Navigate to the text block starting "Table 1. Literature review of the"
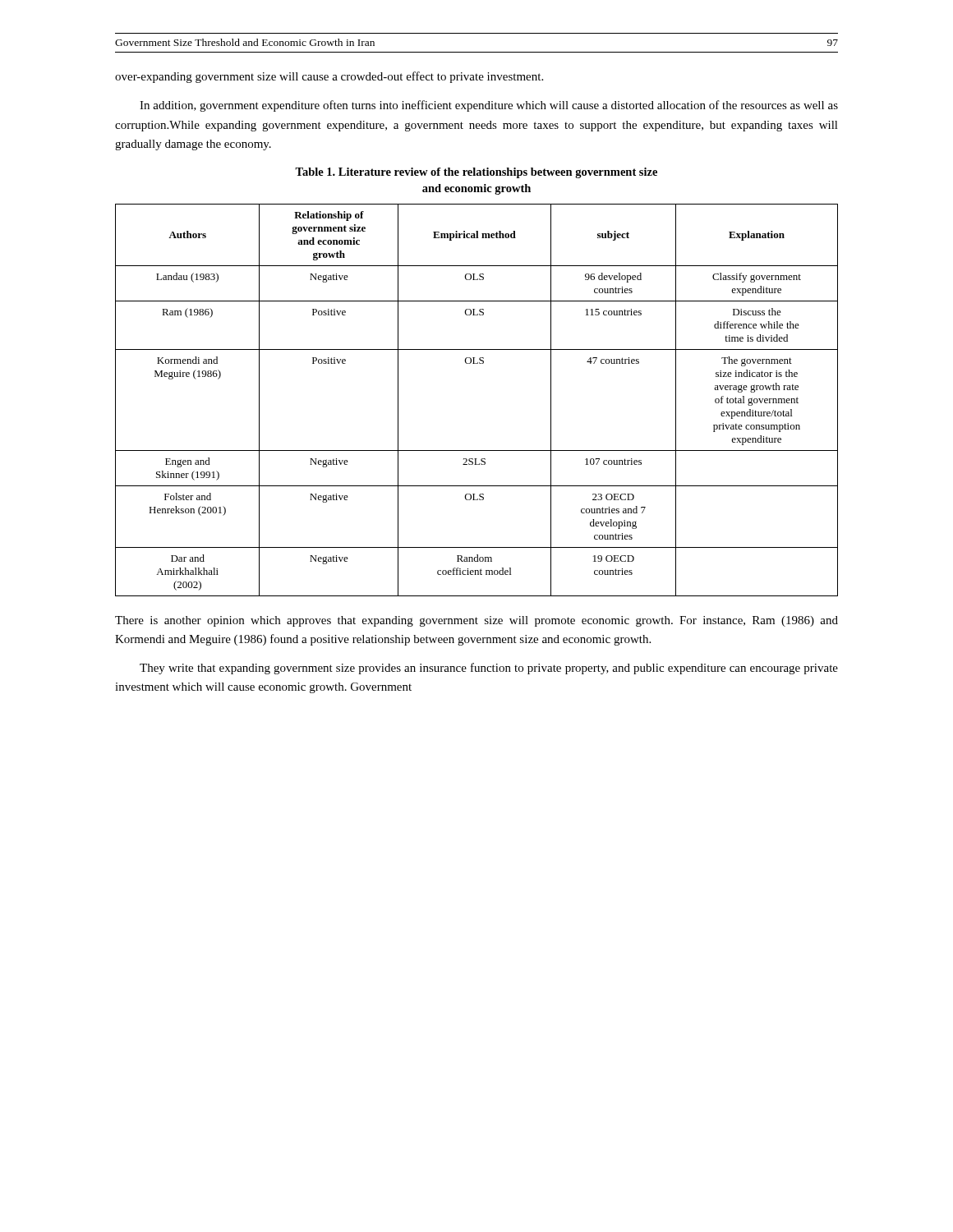The height and width of the screenshot is (1232, 953). pyautogui.click(x=476, y=180)
